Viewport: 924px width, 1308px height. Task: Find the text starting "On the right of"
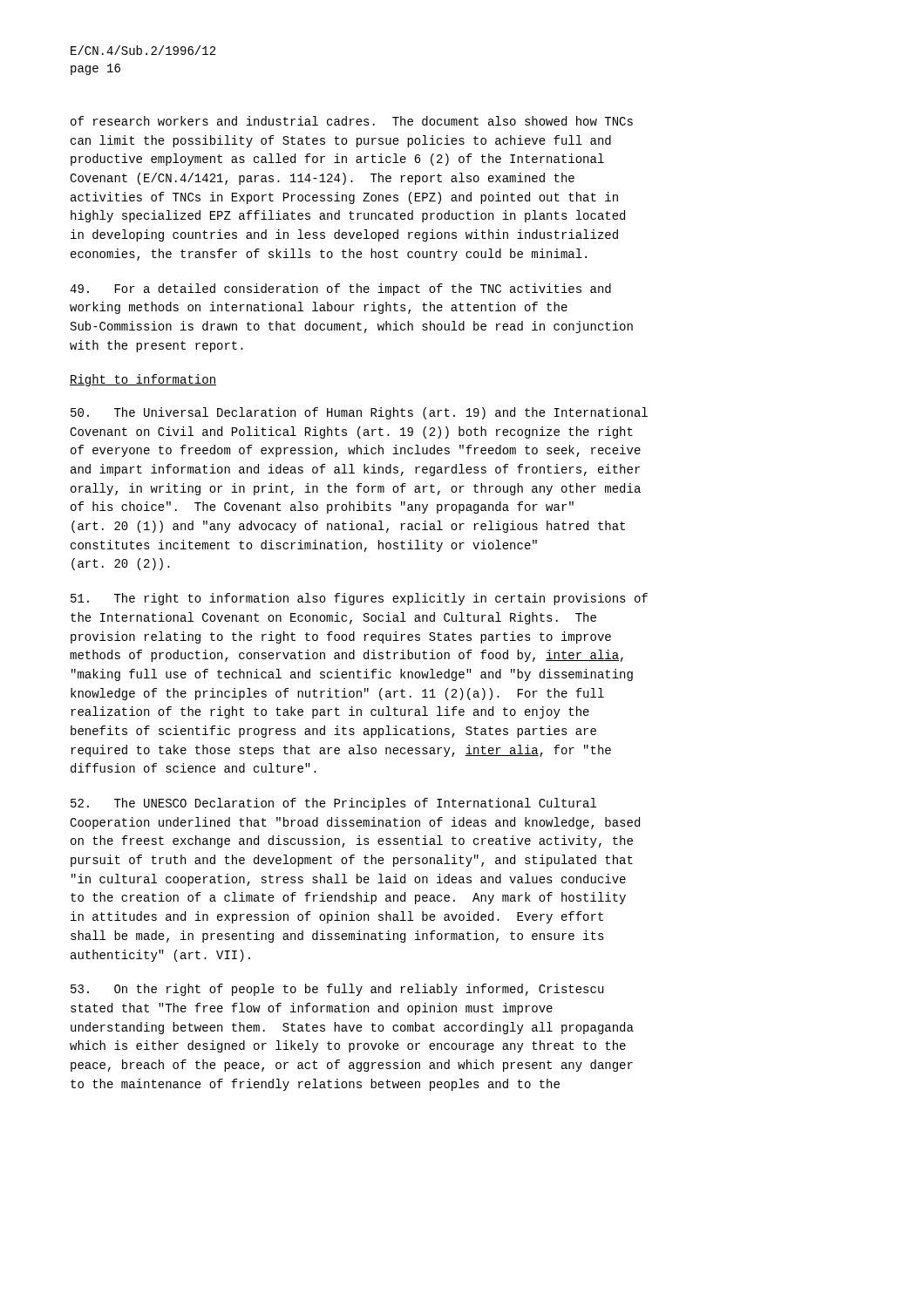click(352, 1037)
